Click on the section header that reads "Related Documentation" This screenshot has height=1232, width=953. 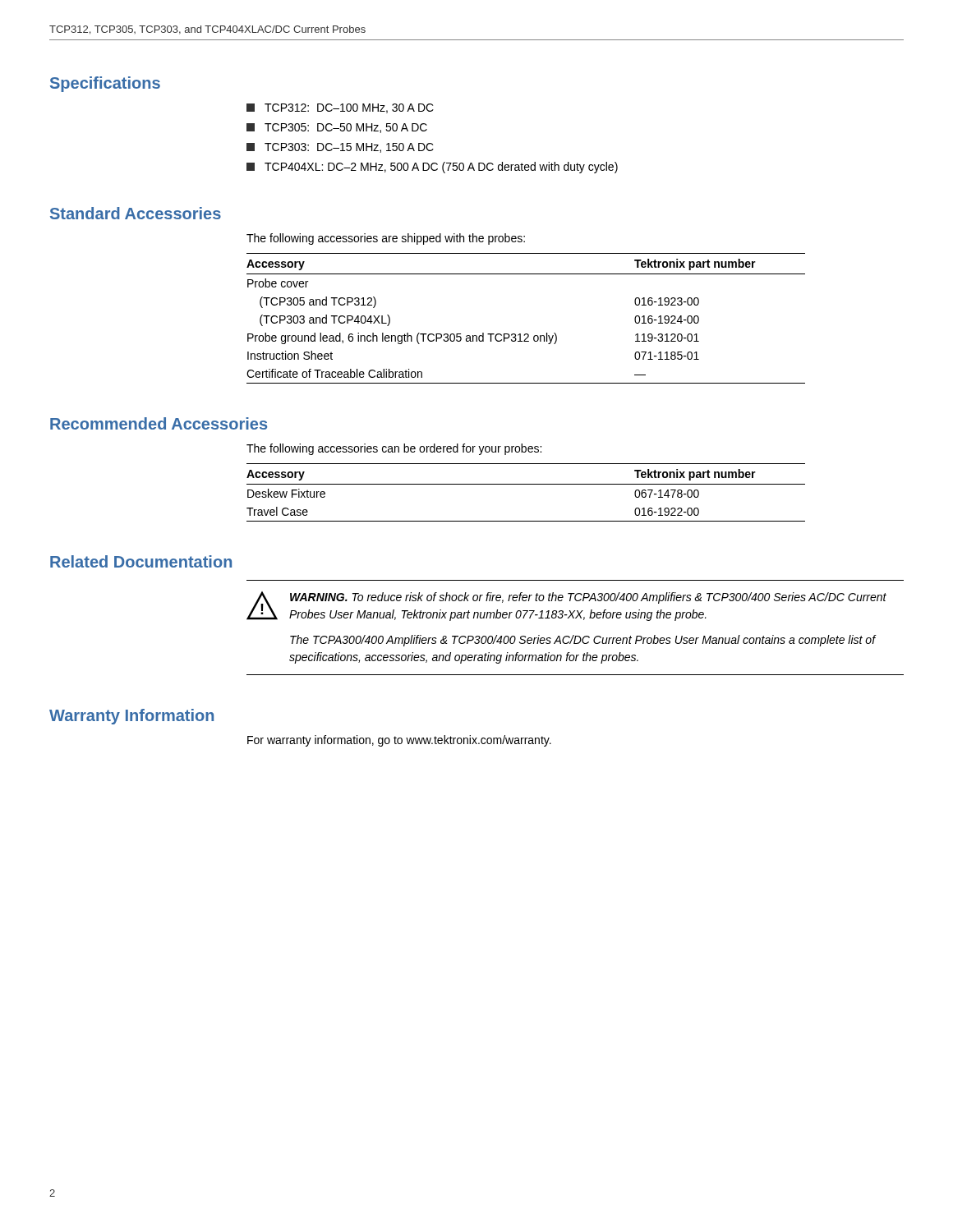[x=141, y=562]
